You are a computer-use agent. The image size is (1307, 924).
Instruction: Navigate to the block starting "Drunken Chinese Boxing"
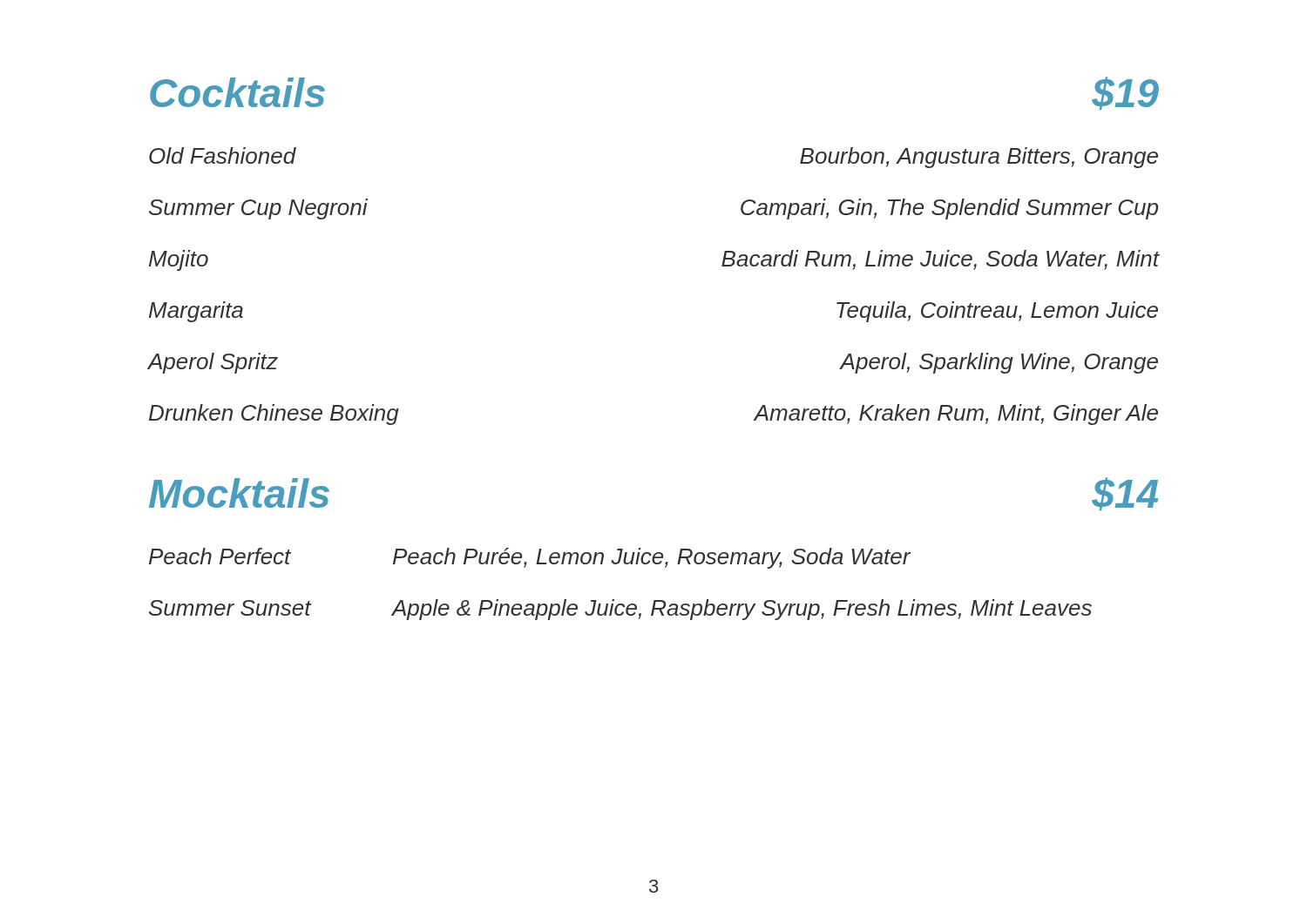pyautogui.click(x=278, y=414)
